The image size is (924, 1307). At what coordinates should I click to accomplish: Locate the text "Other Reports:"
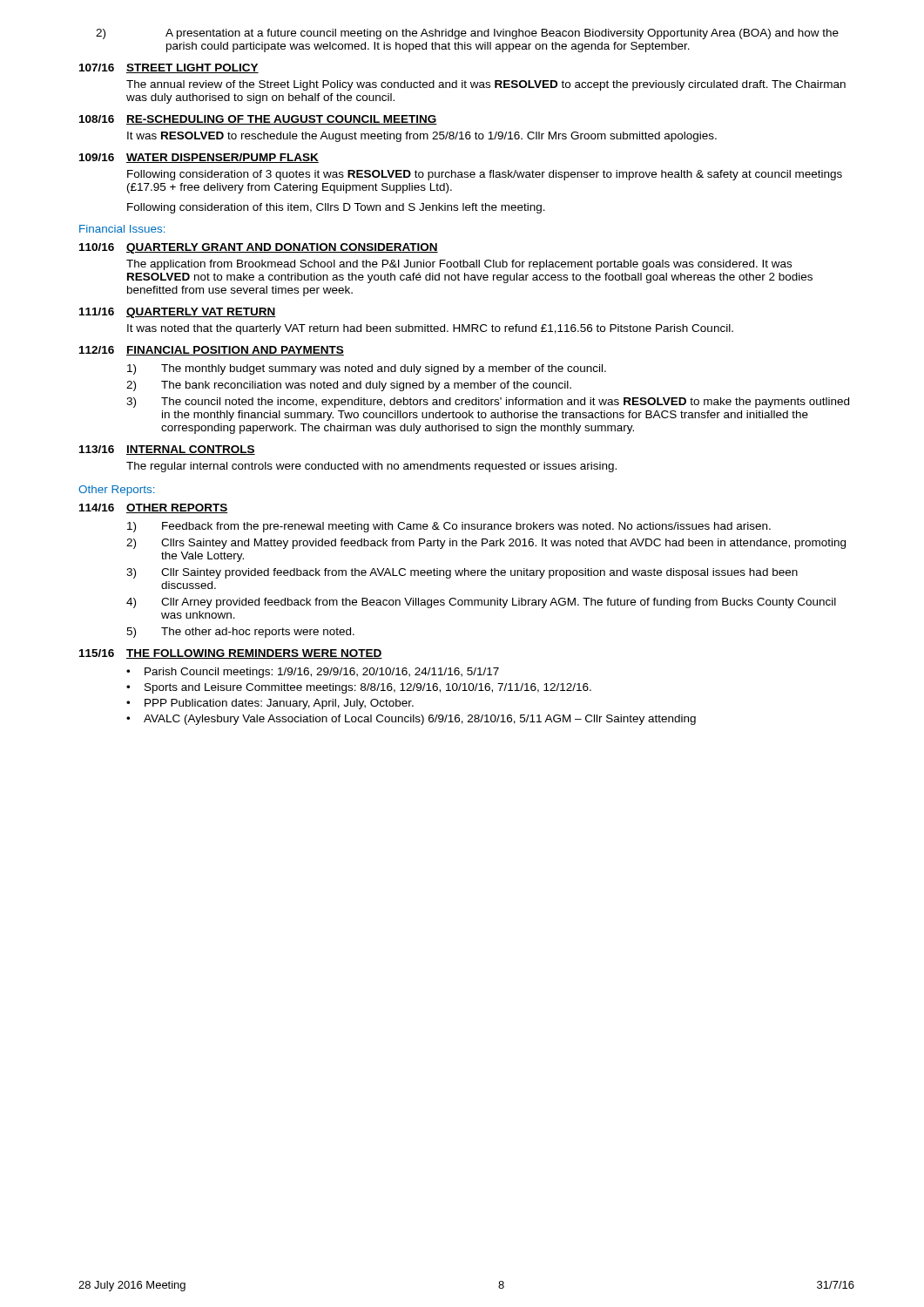pyautogui.click(x=117, y=489)
